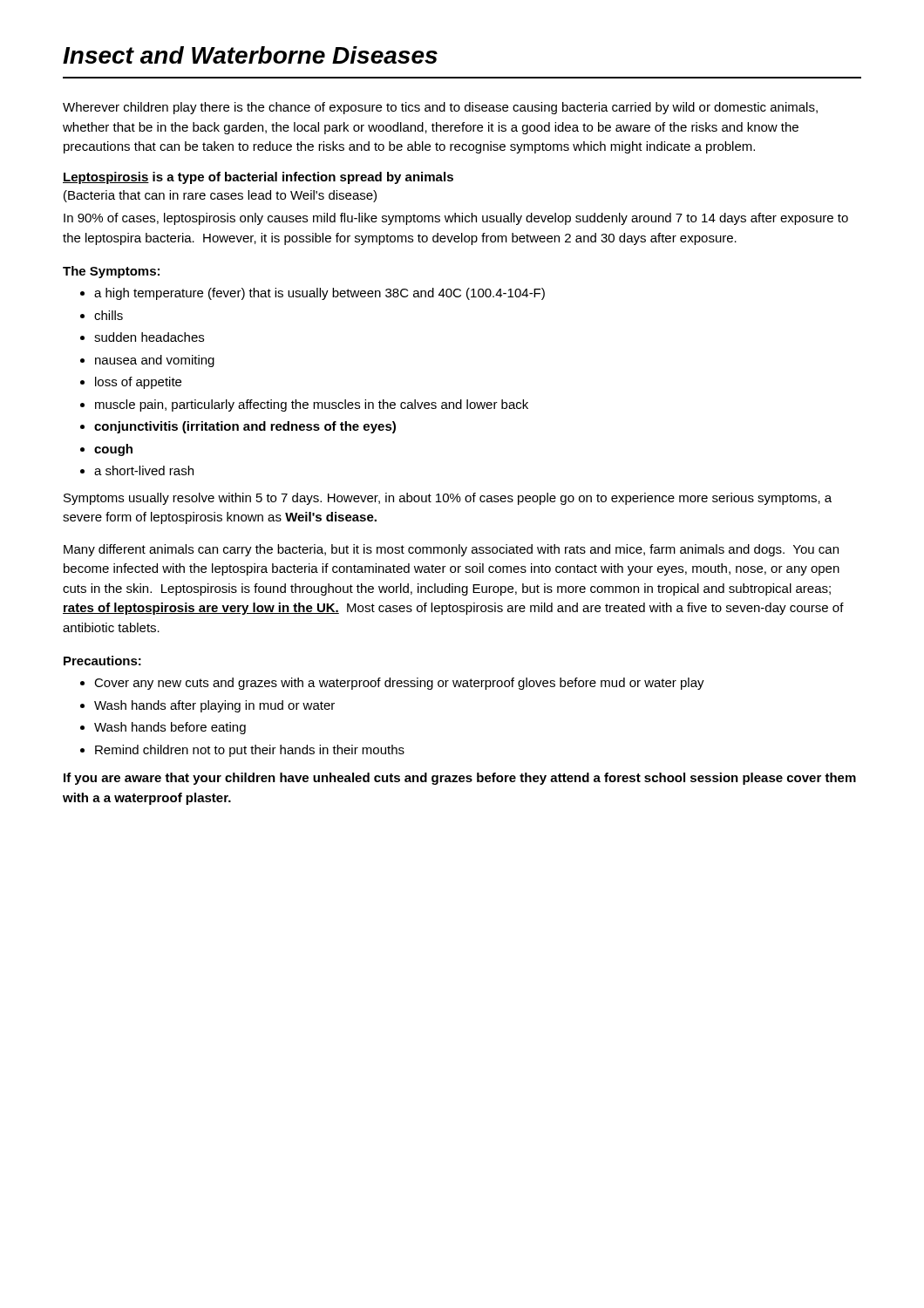
Task: Click the title that begins "Insect and Waterborne"
Action: (250, 55)
